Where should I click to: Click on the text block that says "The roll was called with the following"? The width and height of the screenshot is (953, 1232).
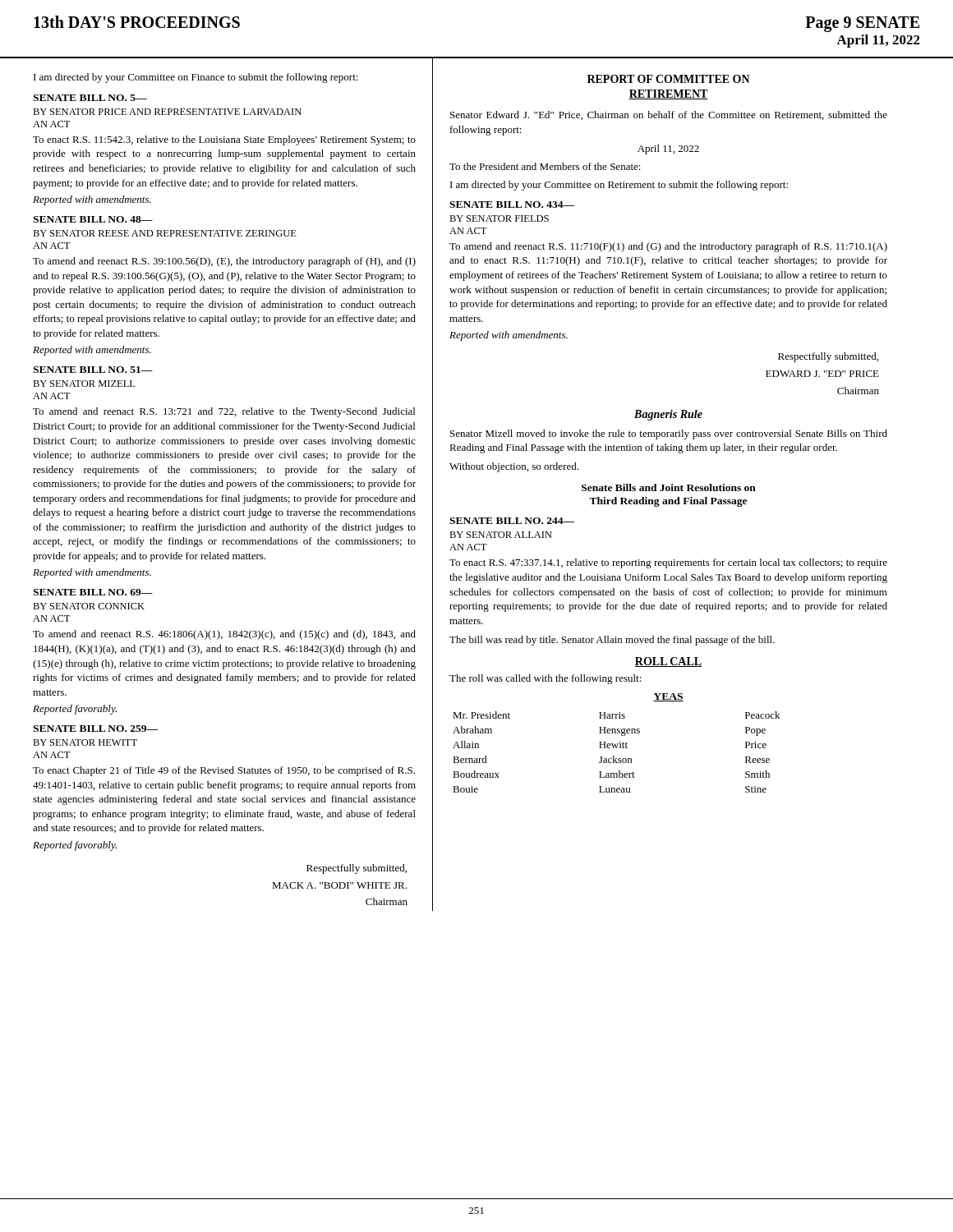coord(546,678)
